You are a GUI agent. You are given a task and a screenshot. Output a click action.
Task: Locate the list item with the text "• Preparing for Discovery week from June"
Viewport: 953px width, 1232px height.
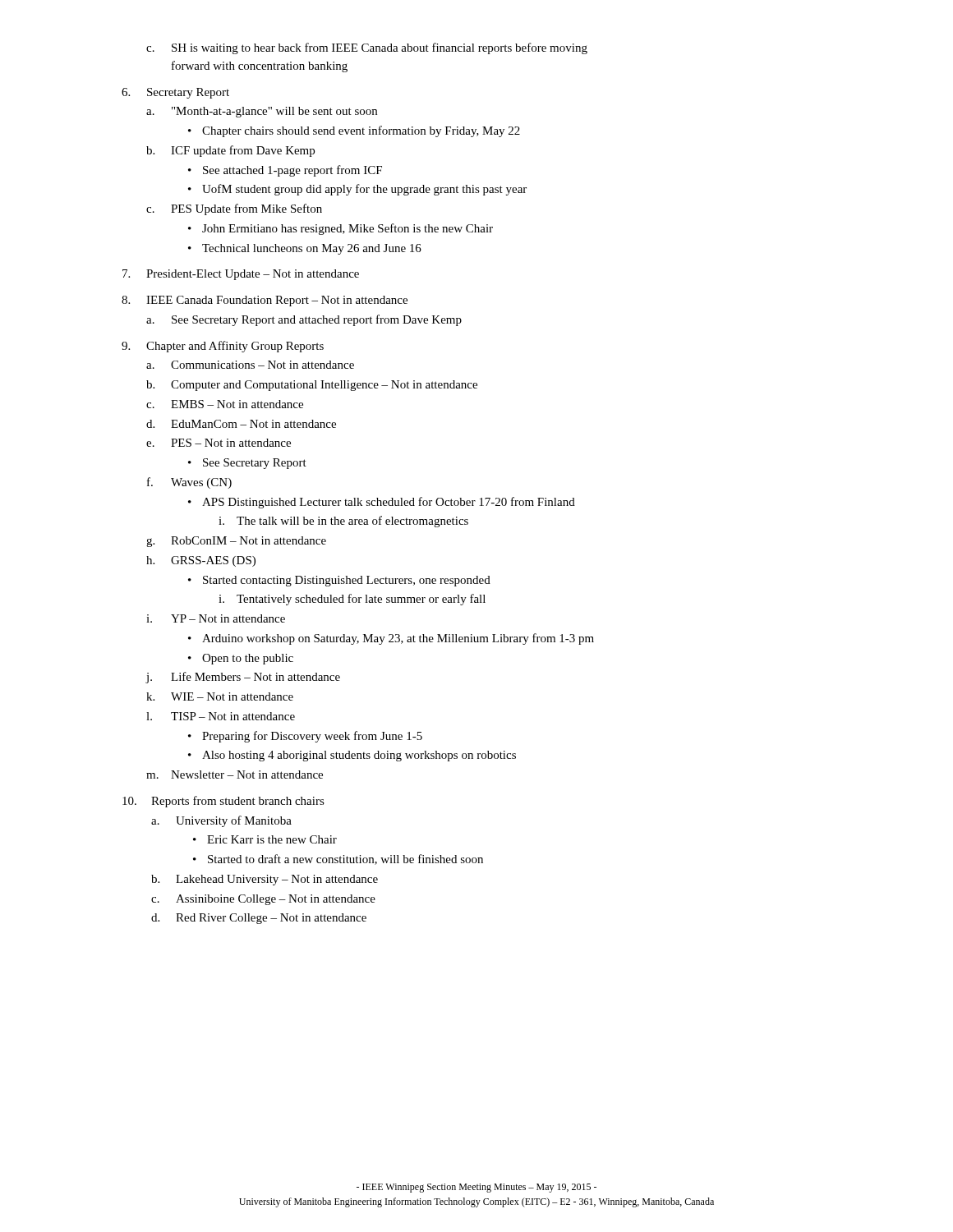coord(305,737)
